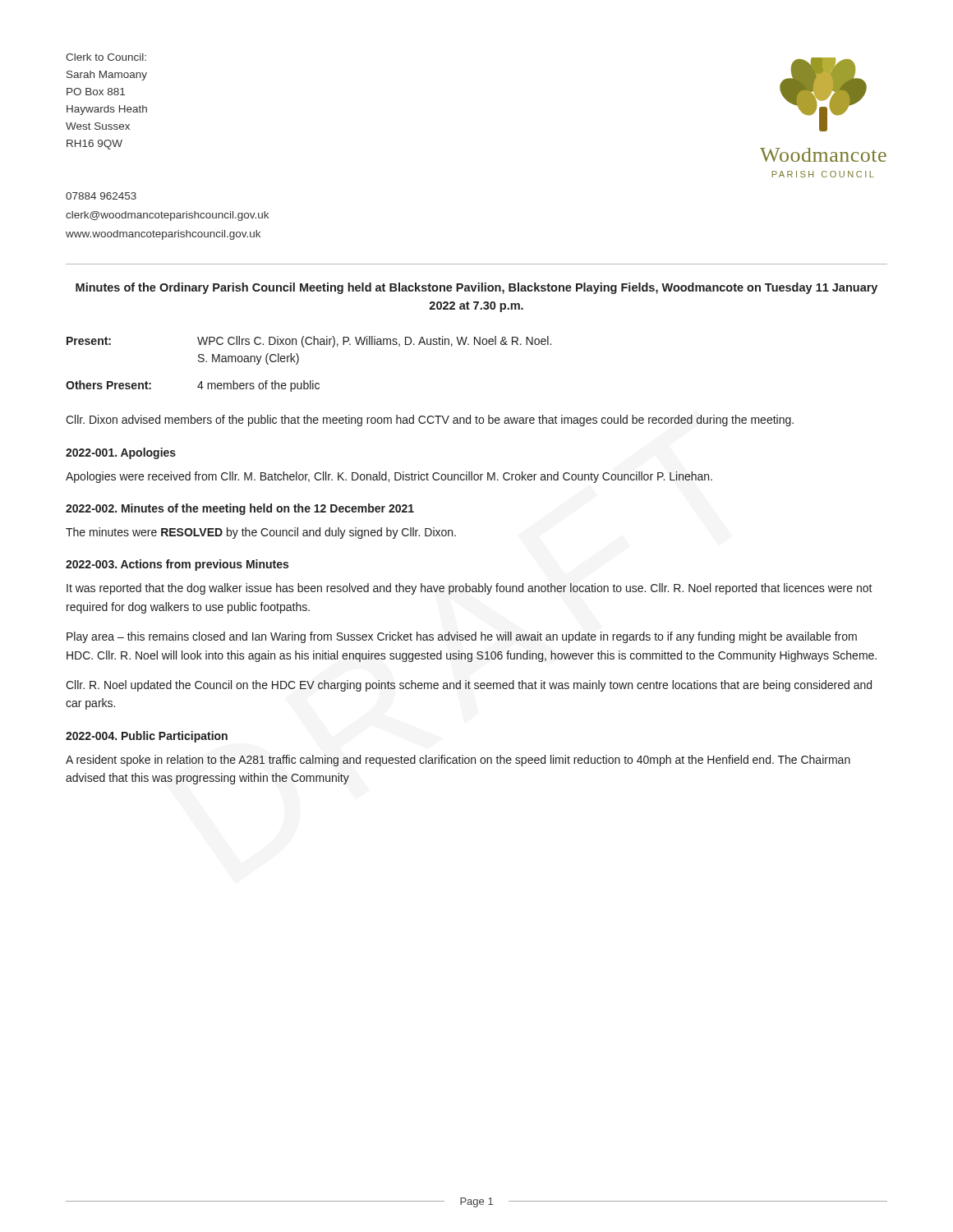Viewport: 953px width, 1232px height.
Task: Click on the text block that says "Clerk to Council: Sarah"
Action: (x=107, y=100)
